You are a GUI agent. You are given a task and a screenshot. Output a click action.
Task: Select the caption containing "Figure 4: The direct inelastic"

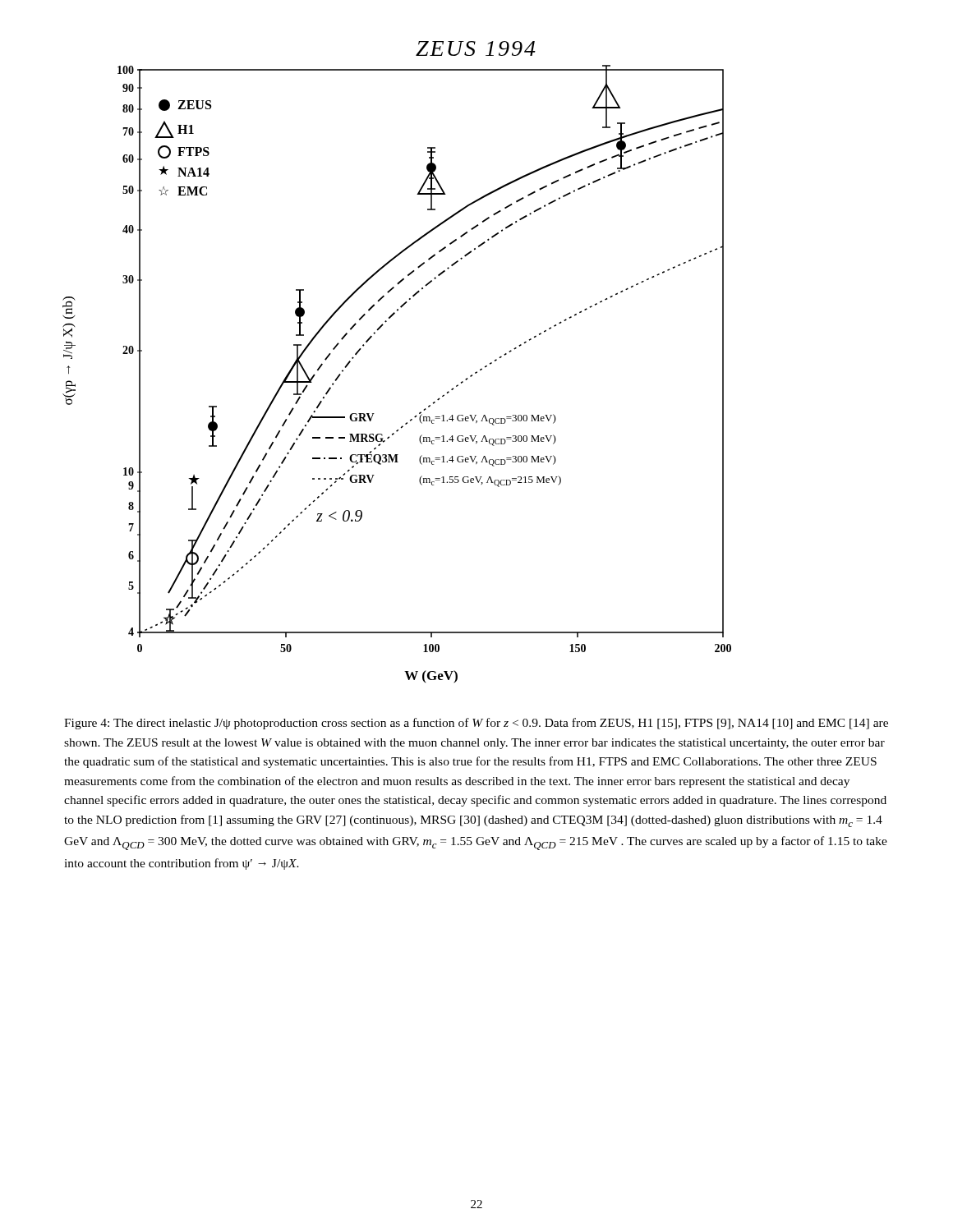click(x=476, y=793)
